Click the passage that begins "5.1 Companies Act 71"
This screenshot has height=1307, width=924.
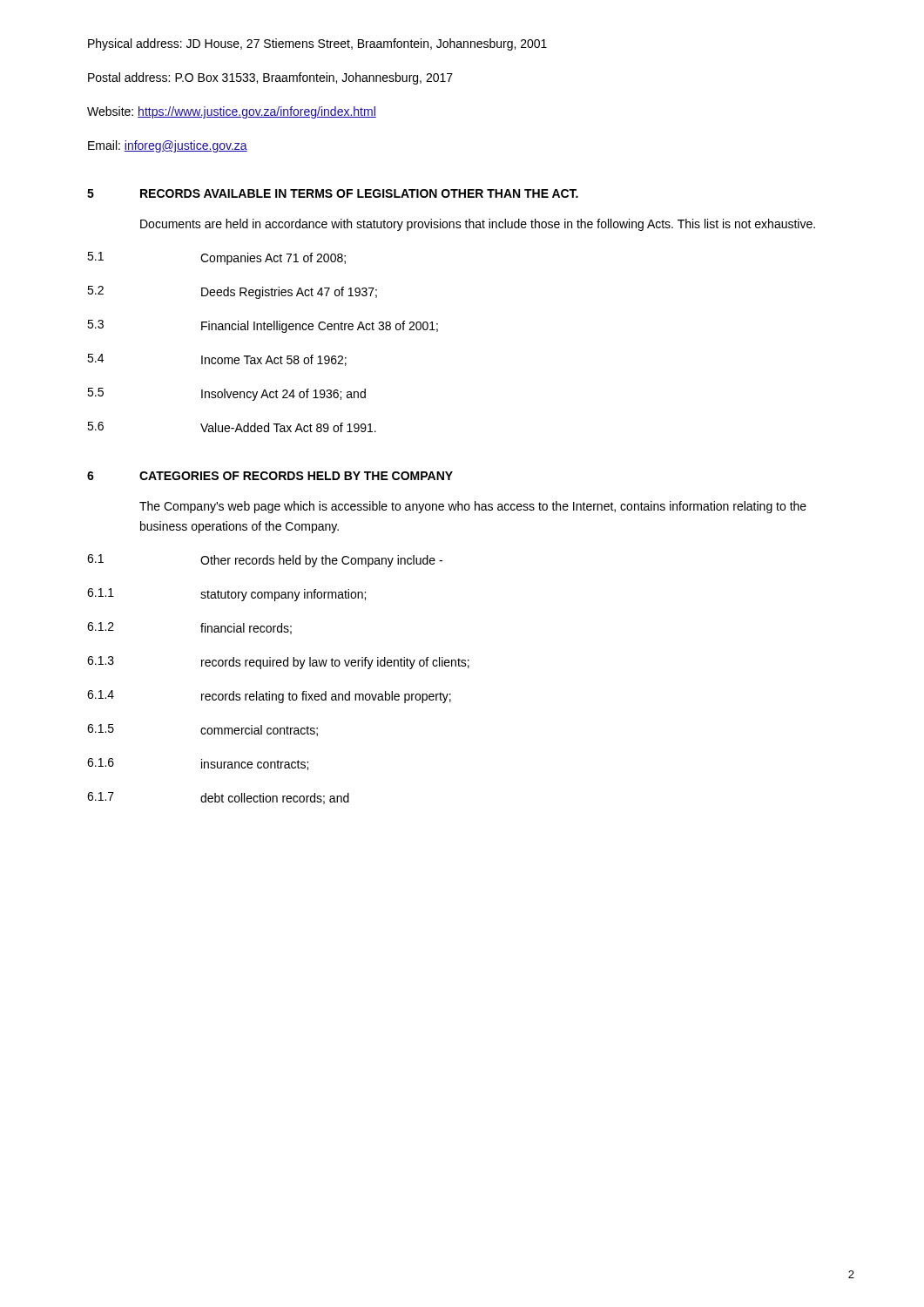coord(217,259)
